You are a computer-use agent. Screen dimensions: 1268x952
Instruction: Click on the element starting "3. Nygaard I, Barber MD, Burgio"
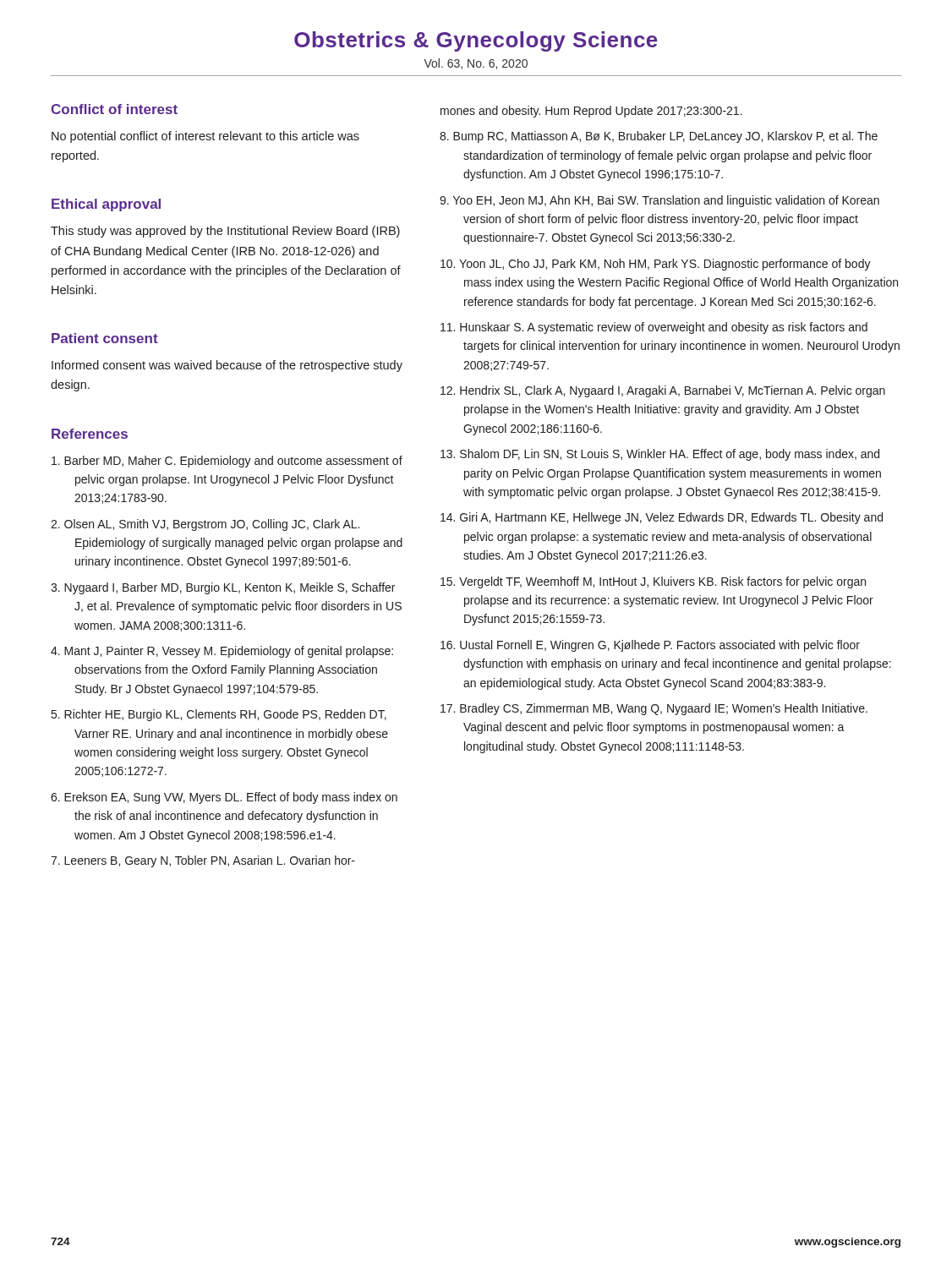(x=226, y=606)
